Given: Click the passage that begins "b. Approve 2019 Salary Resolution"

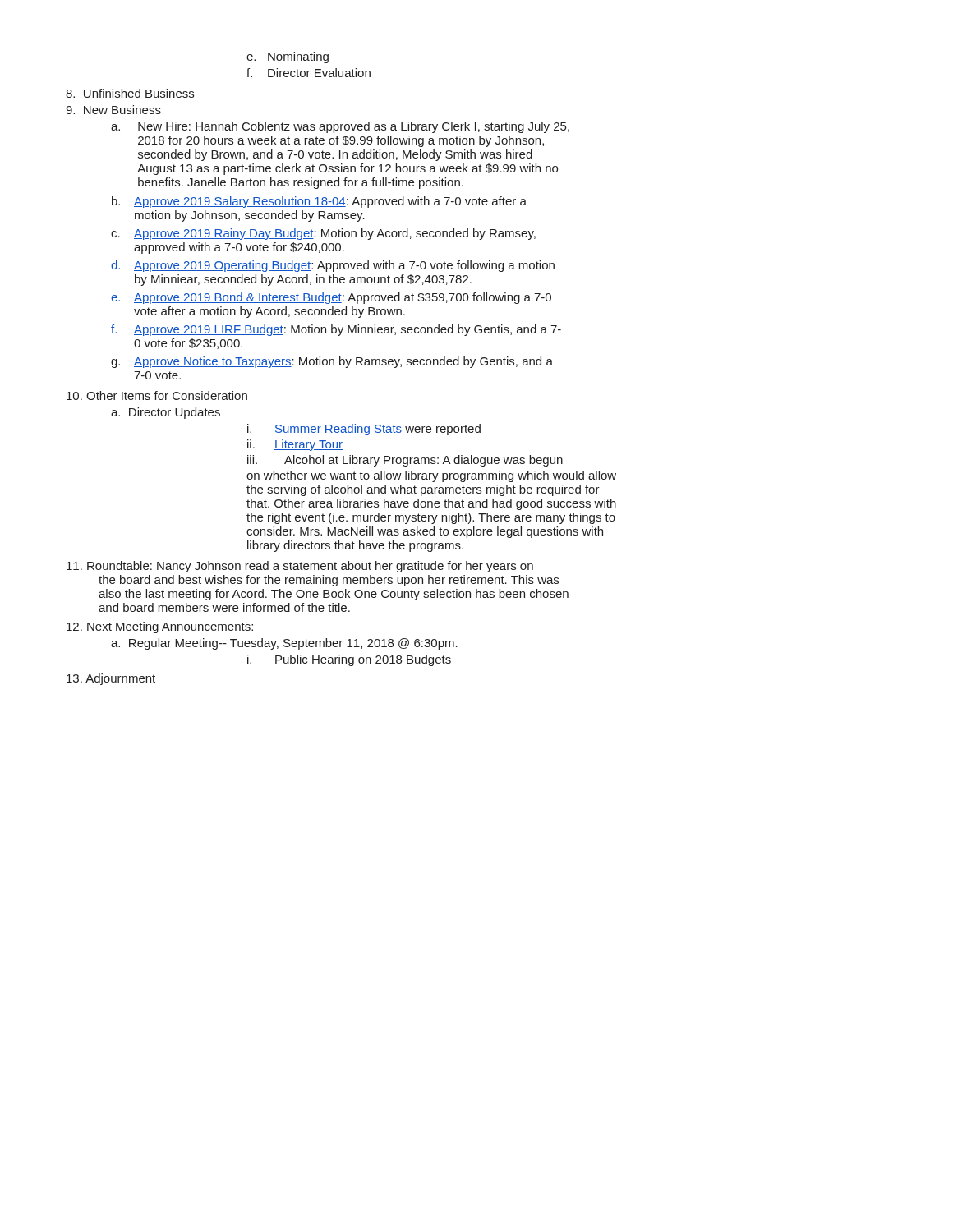Looking at the screenshot, I should [319, 208].
